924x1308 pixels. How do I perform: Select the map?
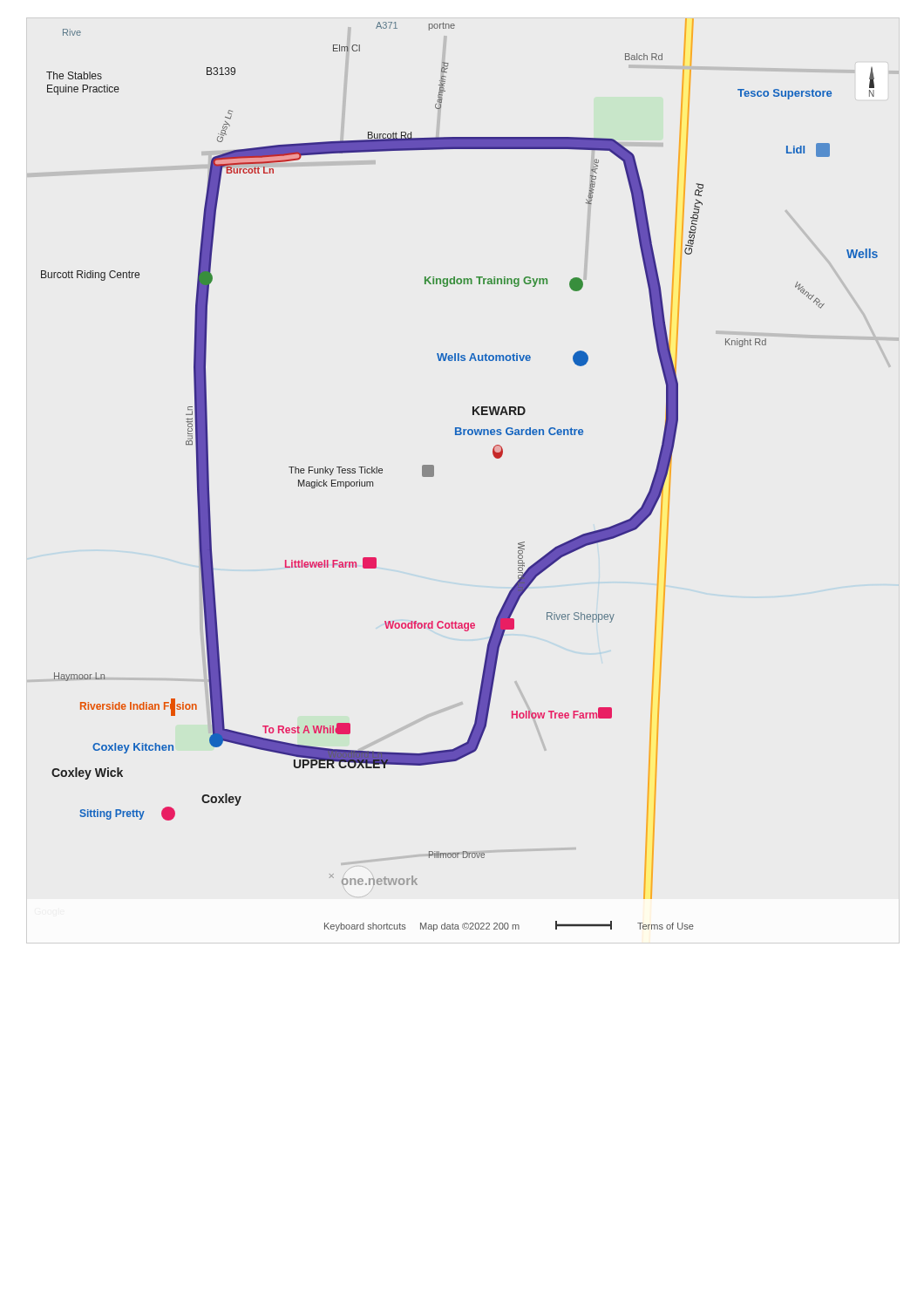click(463, 480)
